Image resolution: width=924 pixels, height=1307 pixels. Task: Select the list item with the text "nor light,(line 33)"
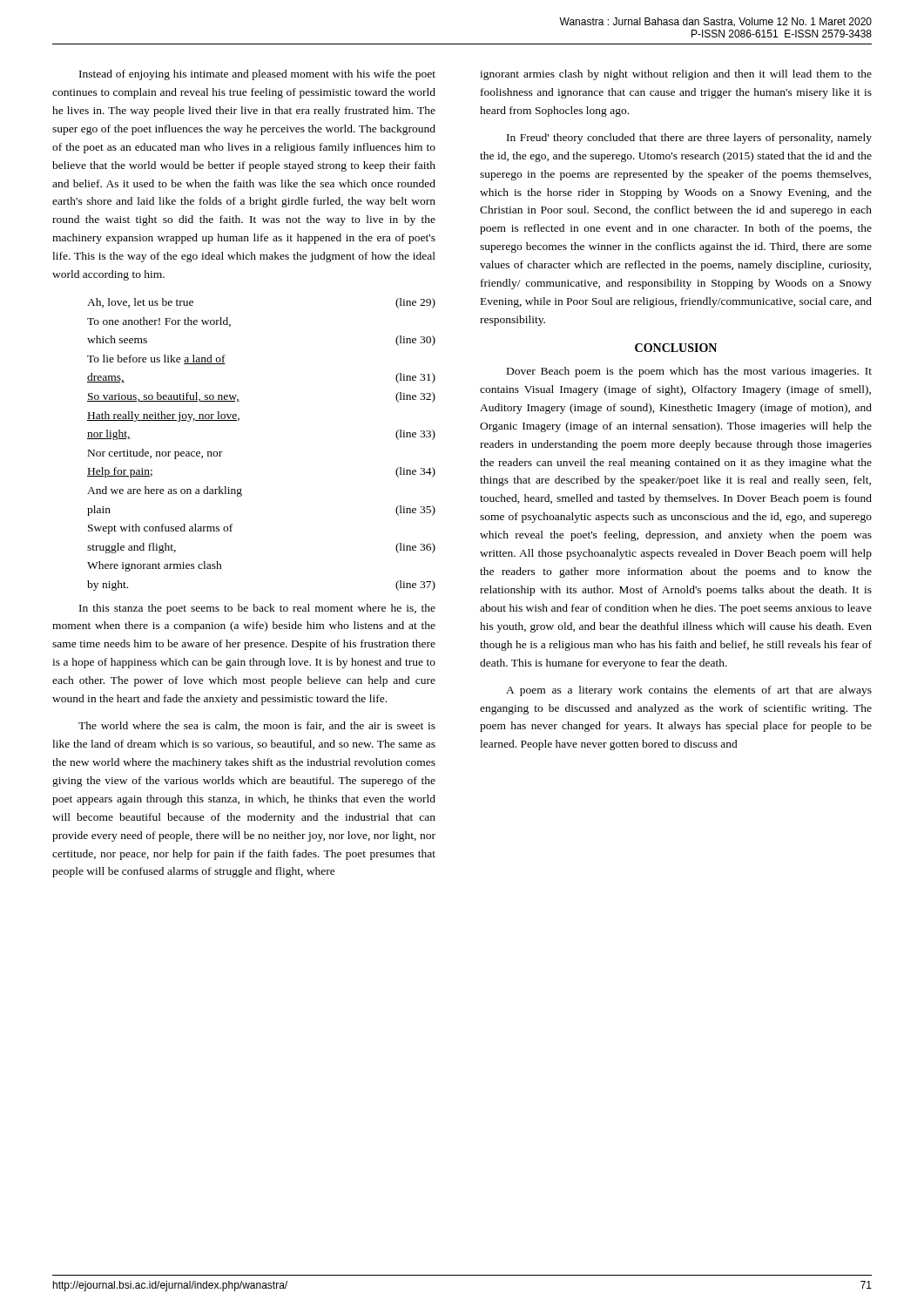point(100,434)
